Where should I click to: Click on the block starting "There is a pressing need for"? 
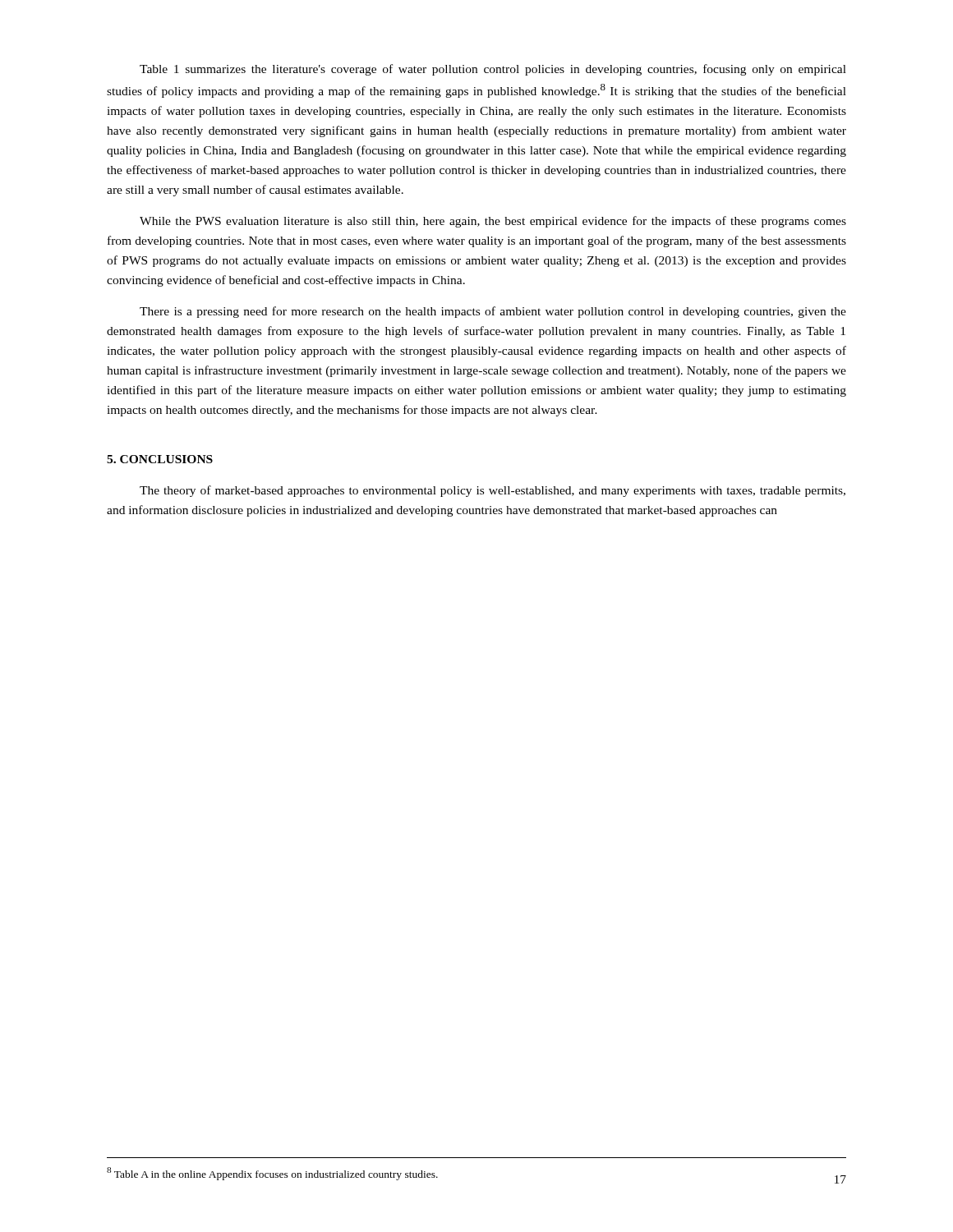(x=476, y=361)
